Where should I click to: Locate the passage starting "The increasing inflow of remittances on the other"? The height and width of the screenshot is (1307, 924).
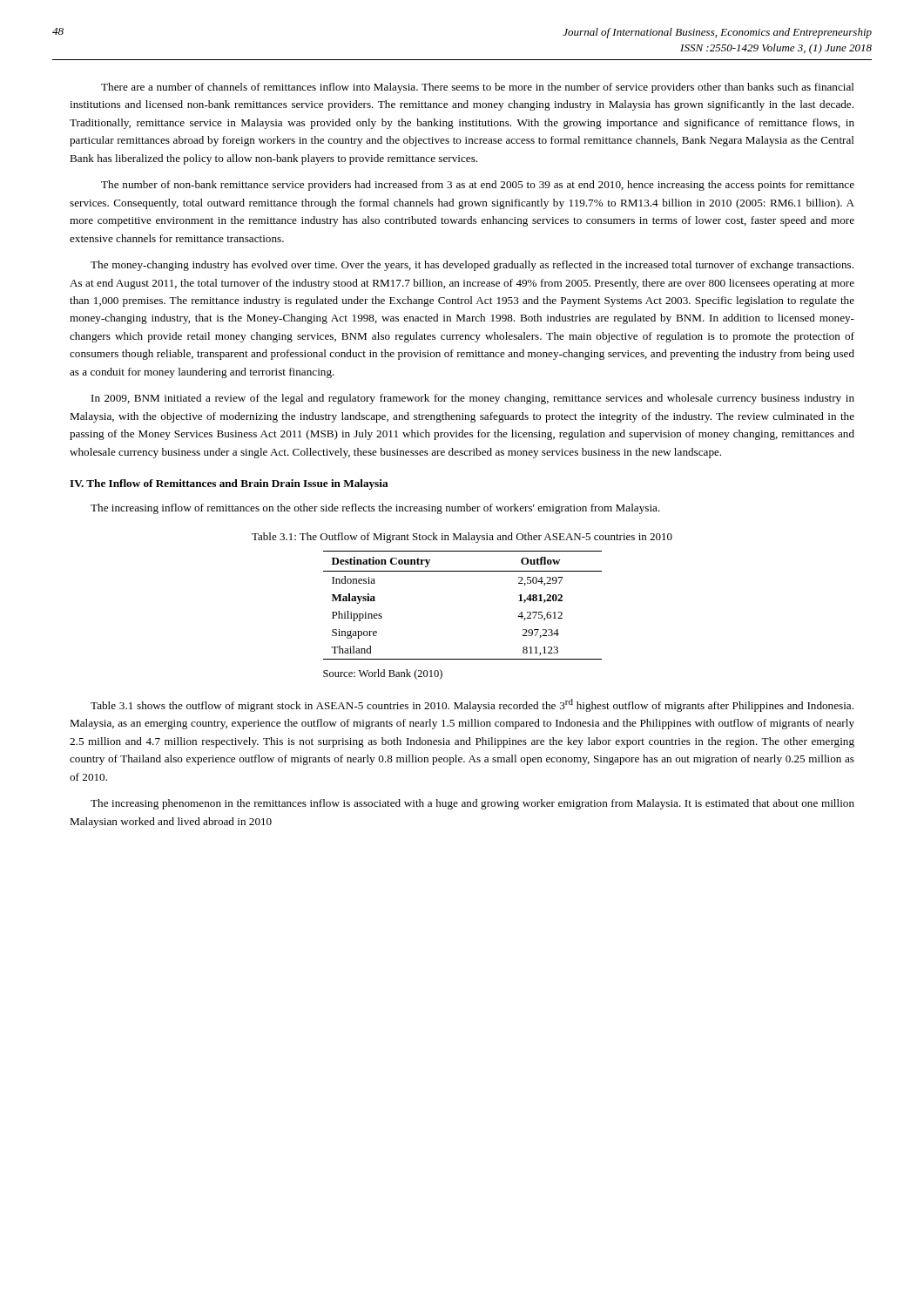[x=462, y=508]
